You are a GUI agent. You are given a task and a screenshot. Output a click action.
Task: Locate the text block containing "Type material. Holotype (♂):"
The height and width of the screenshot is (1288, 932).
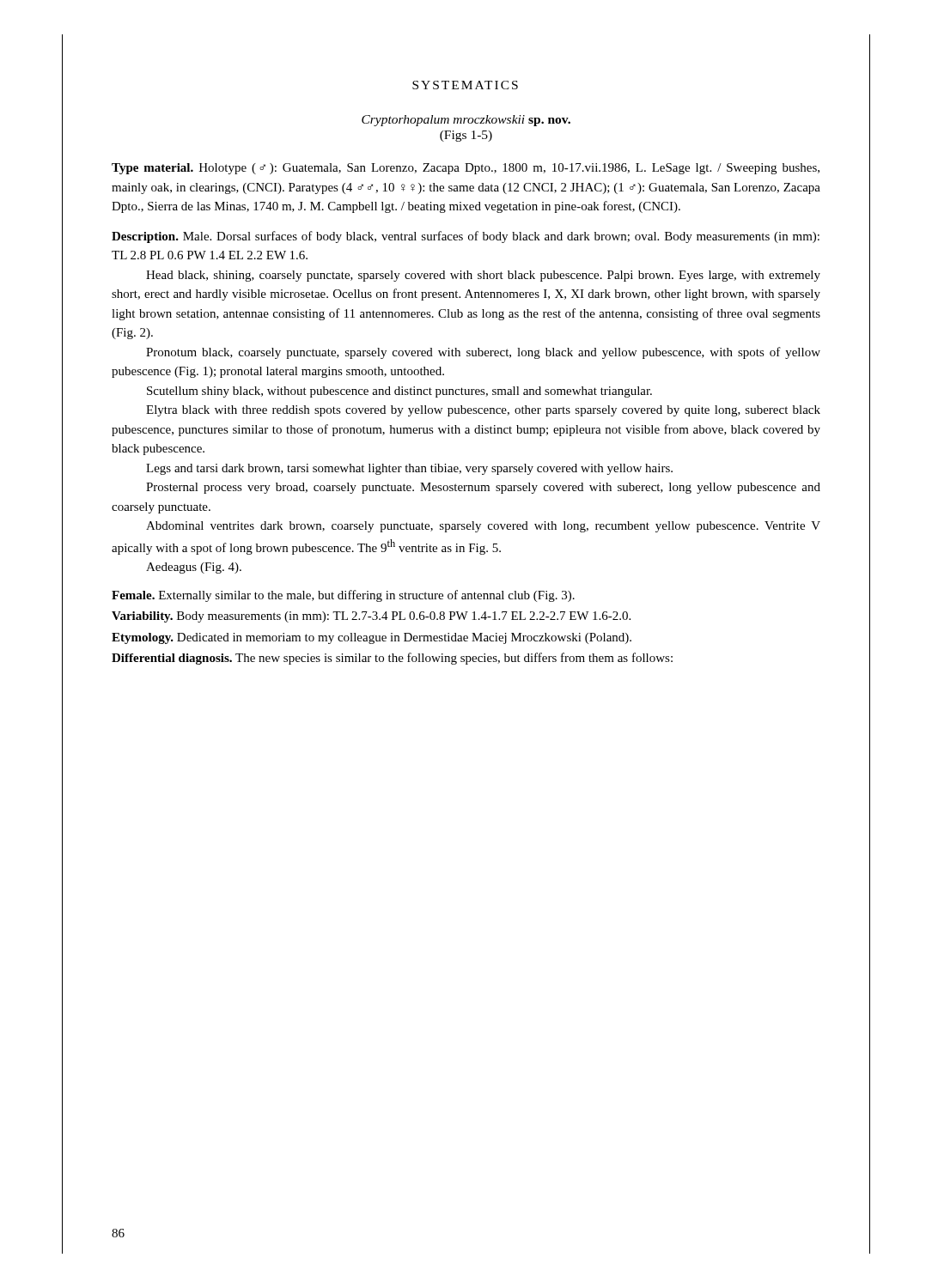coord(466,187)
